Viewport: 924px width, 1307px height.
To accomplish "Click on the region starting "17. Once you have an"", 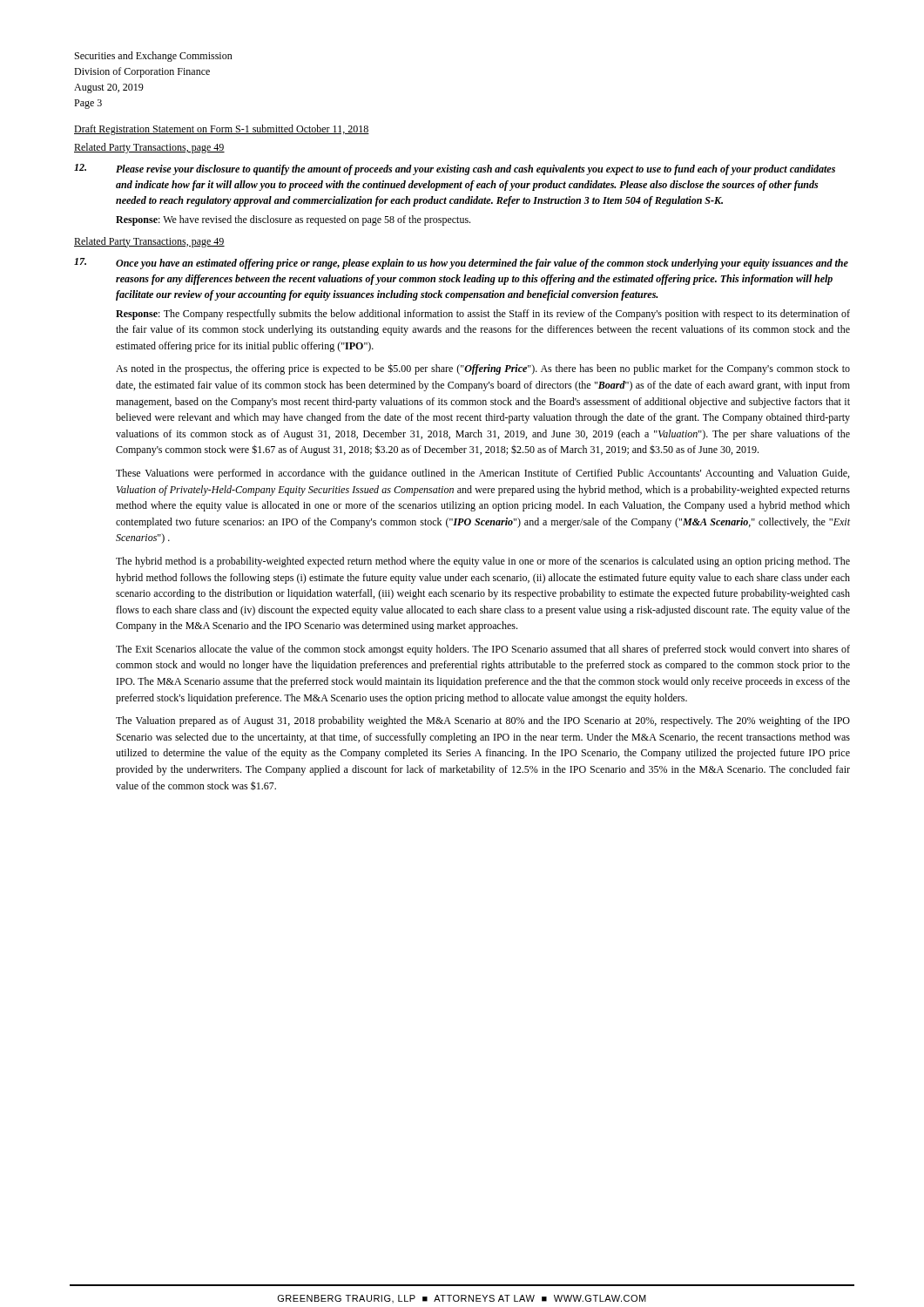I will coord(462,279).
